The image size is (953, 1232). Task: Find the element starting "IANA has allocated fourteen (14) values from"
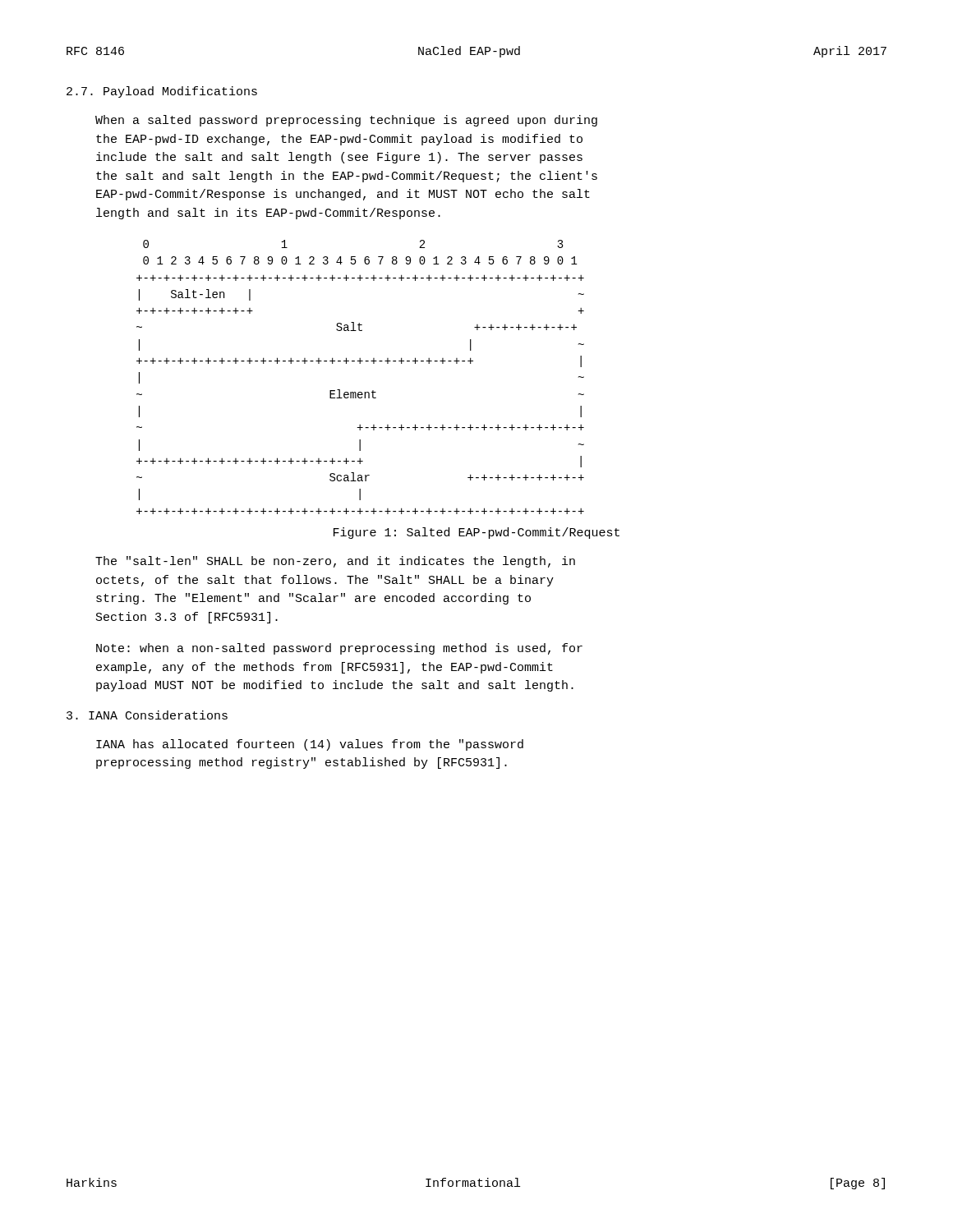click(310, 754)
